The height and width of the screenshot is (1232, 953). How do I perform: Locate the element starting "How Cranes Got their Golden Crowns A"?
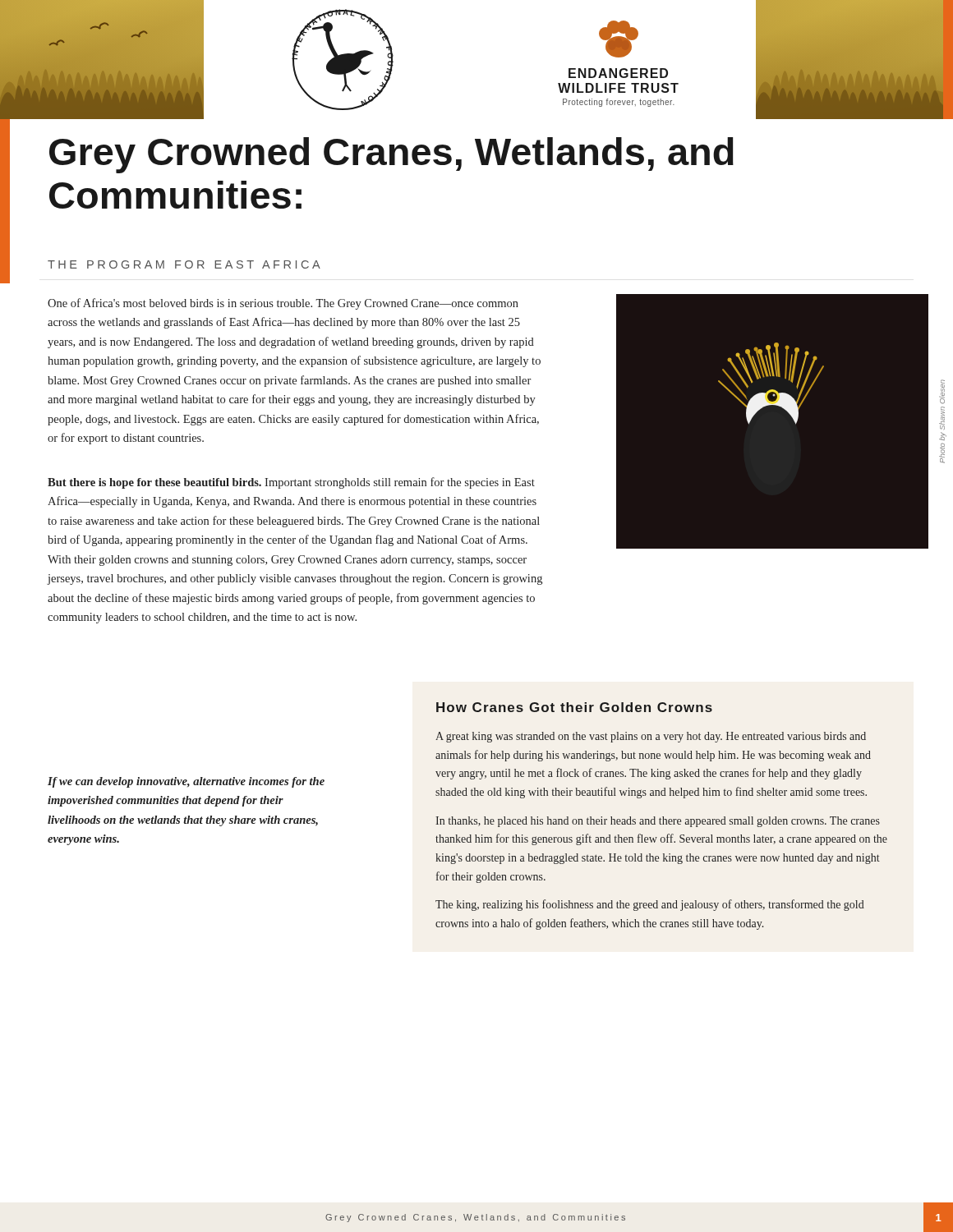coord(663,817)
